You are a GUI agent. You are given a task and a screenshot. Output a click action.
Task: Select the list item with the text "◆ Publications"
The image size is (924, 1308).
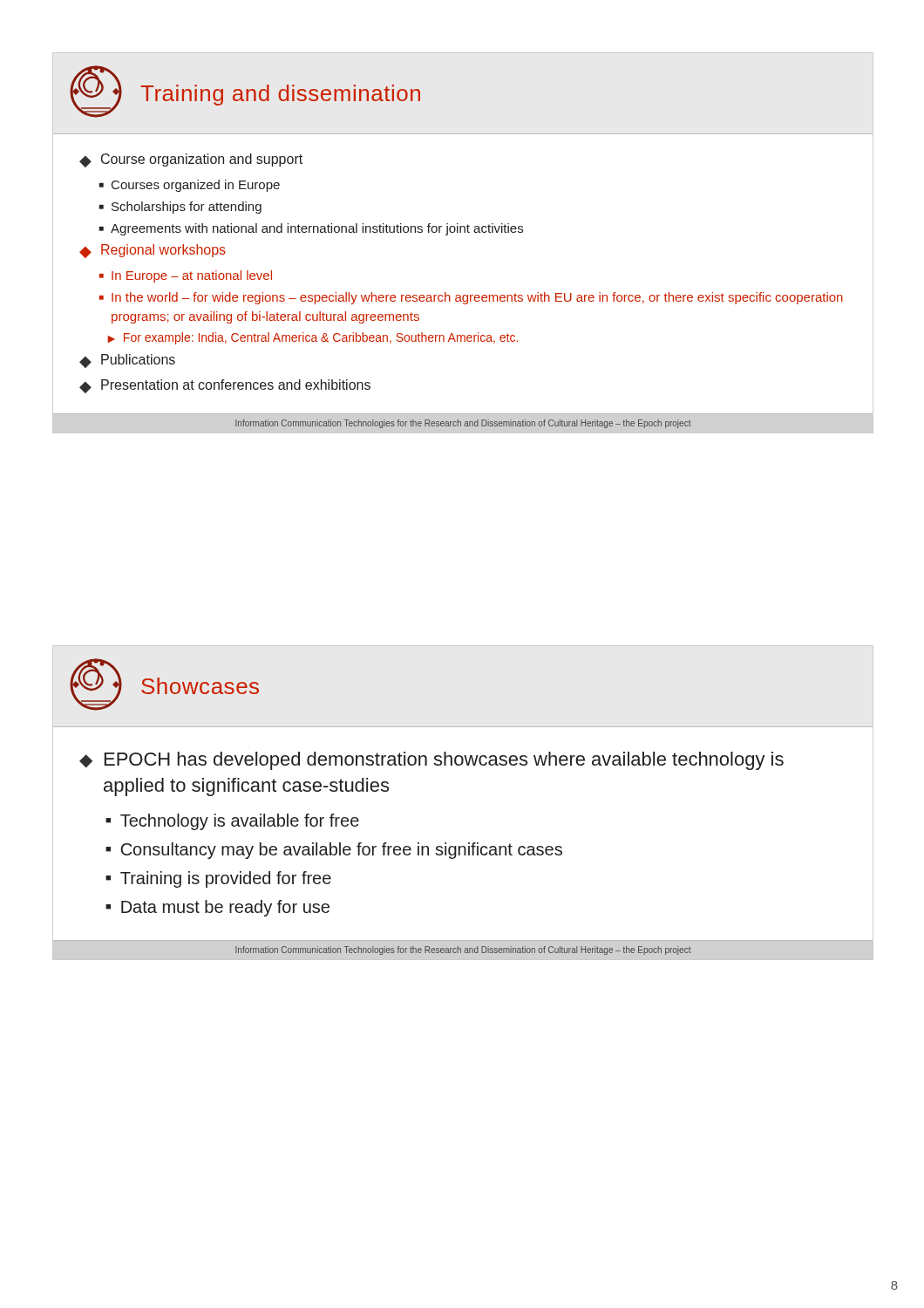coord(127,361)
